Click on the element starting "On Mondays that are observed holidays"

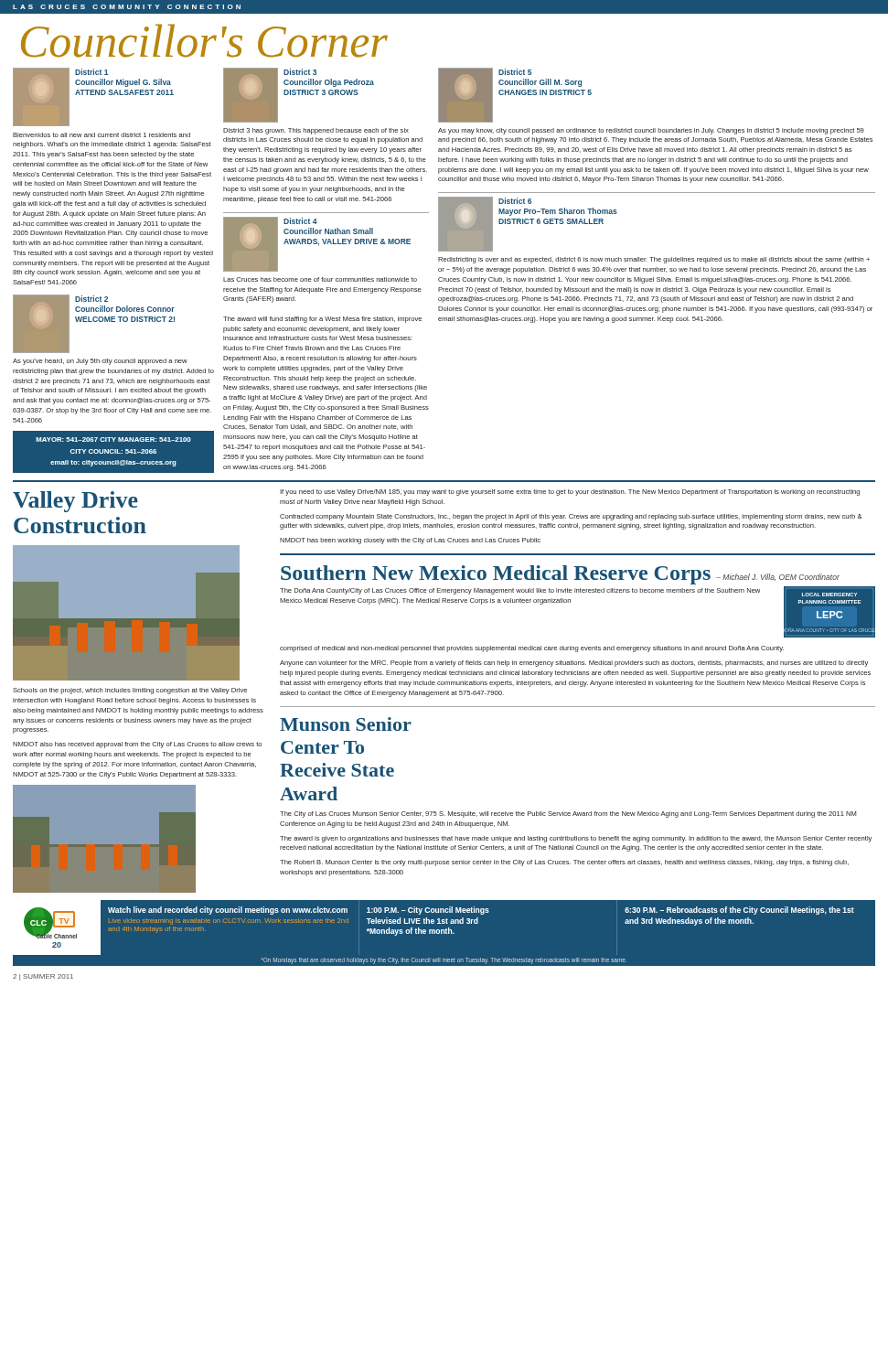(x=444, y=960)
